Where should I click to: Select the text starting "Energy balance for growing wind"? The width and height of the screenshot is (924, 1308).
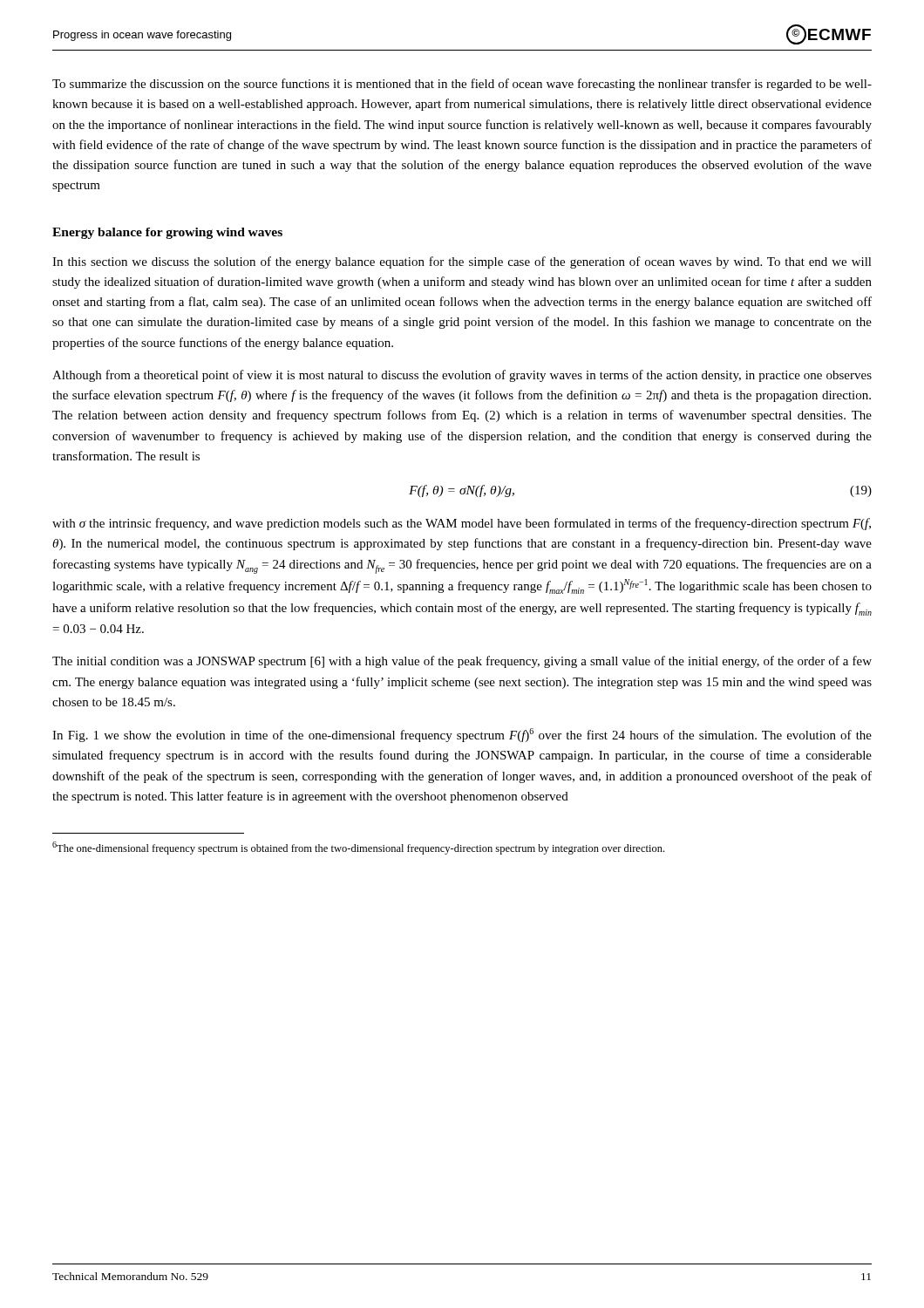(x=167, y=231)
